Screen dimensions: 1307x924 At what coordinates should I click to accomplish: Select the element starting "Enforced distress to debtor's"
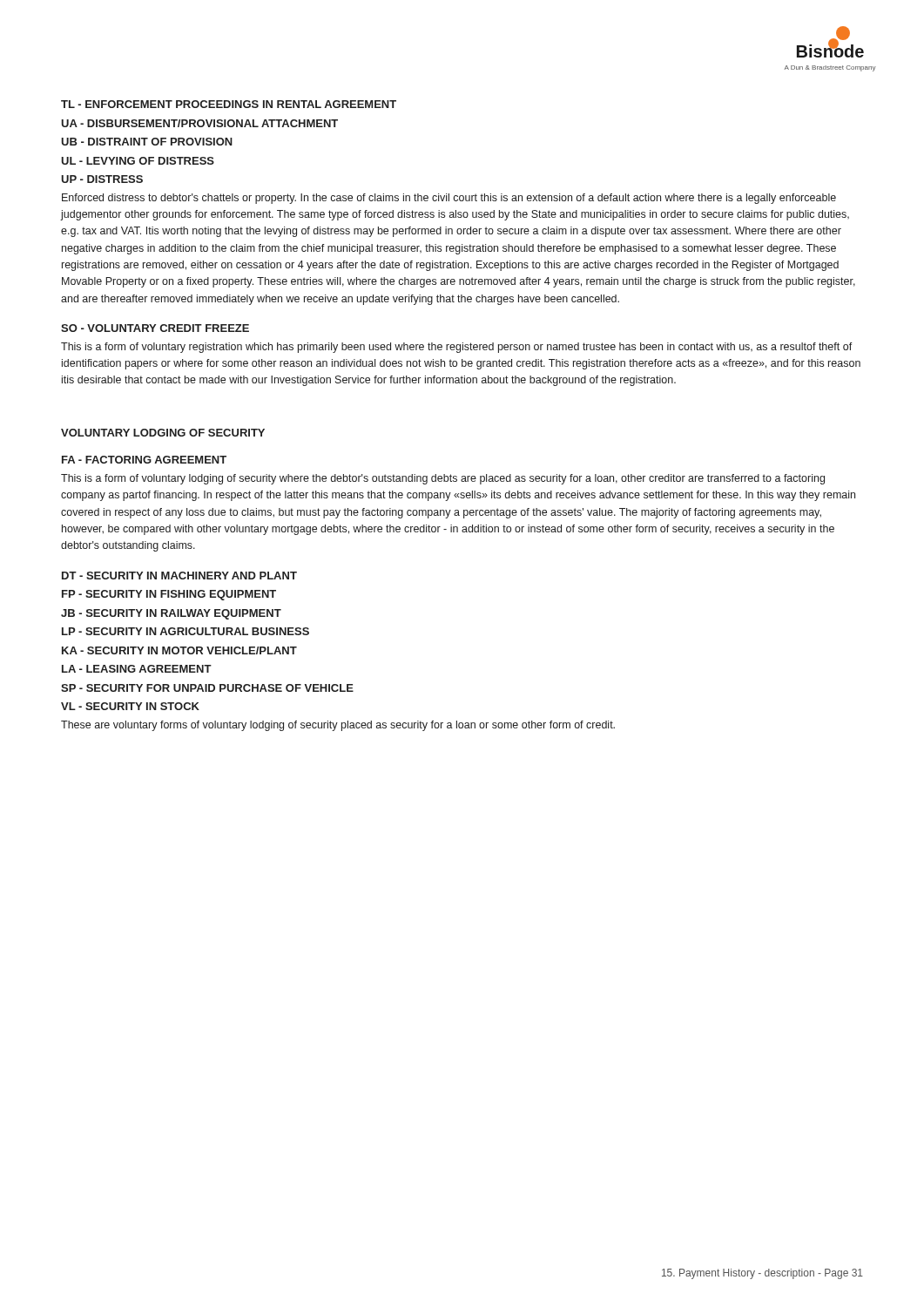(x=458, y=248)
